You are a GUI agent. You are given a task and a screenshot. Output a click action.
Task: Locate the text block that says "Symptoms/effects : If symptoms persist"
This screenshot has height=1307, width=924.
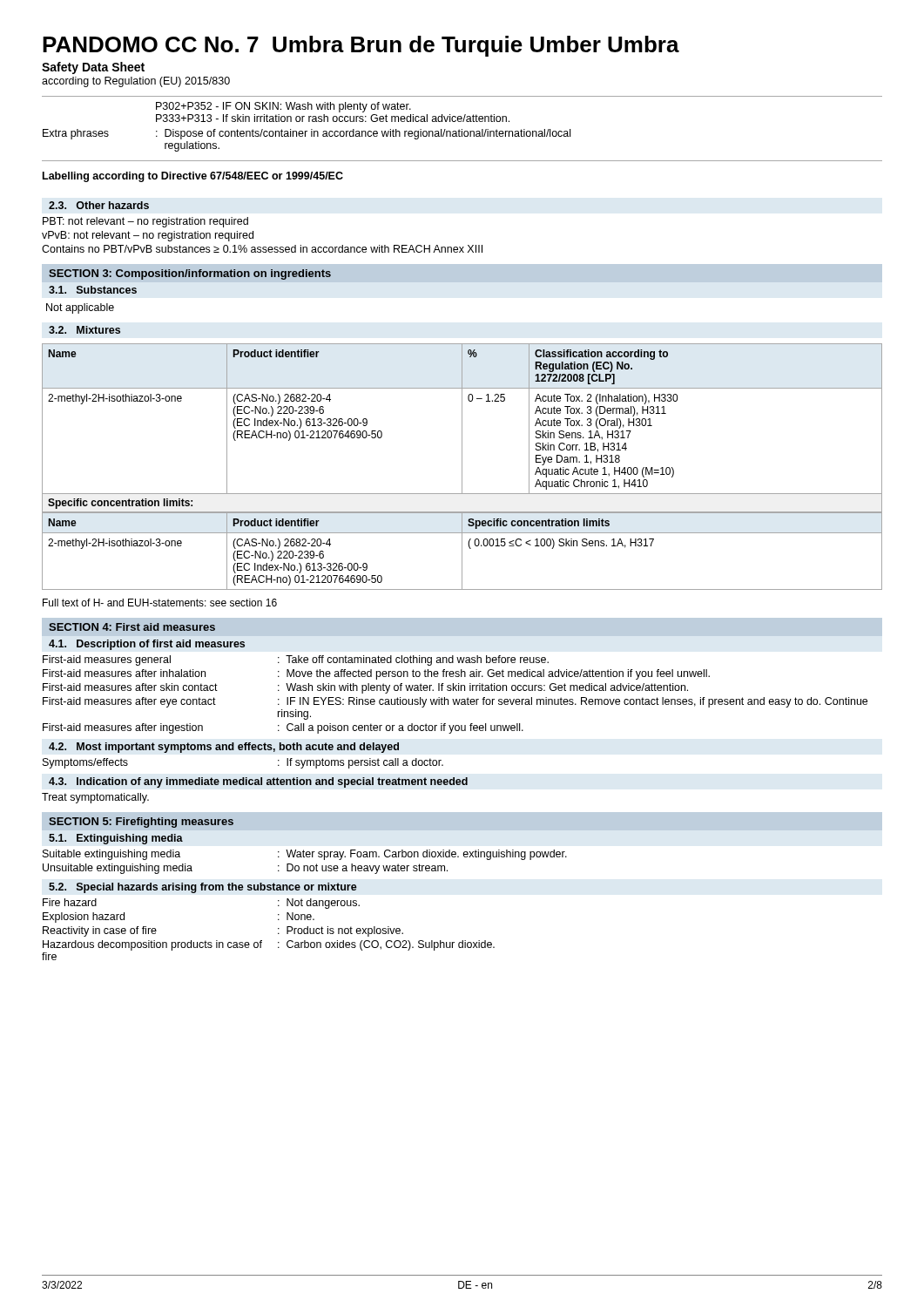[83, 763]
